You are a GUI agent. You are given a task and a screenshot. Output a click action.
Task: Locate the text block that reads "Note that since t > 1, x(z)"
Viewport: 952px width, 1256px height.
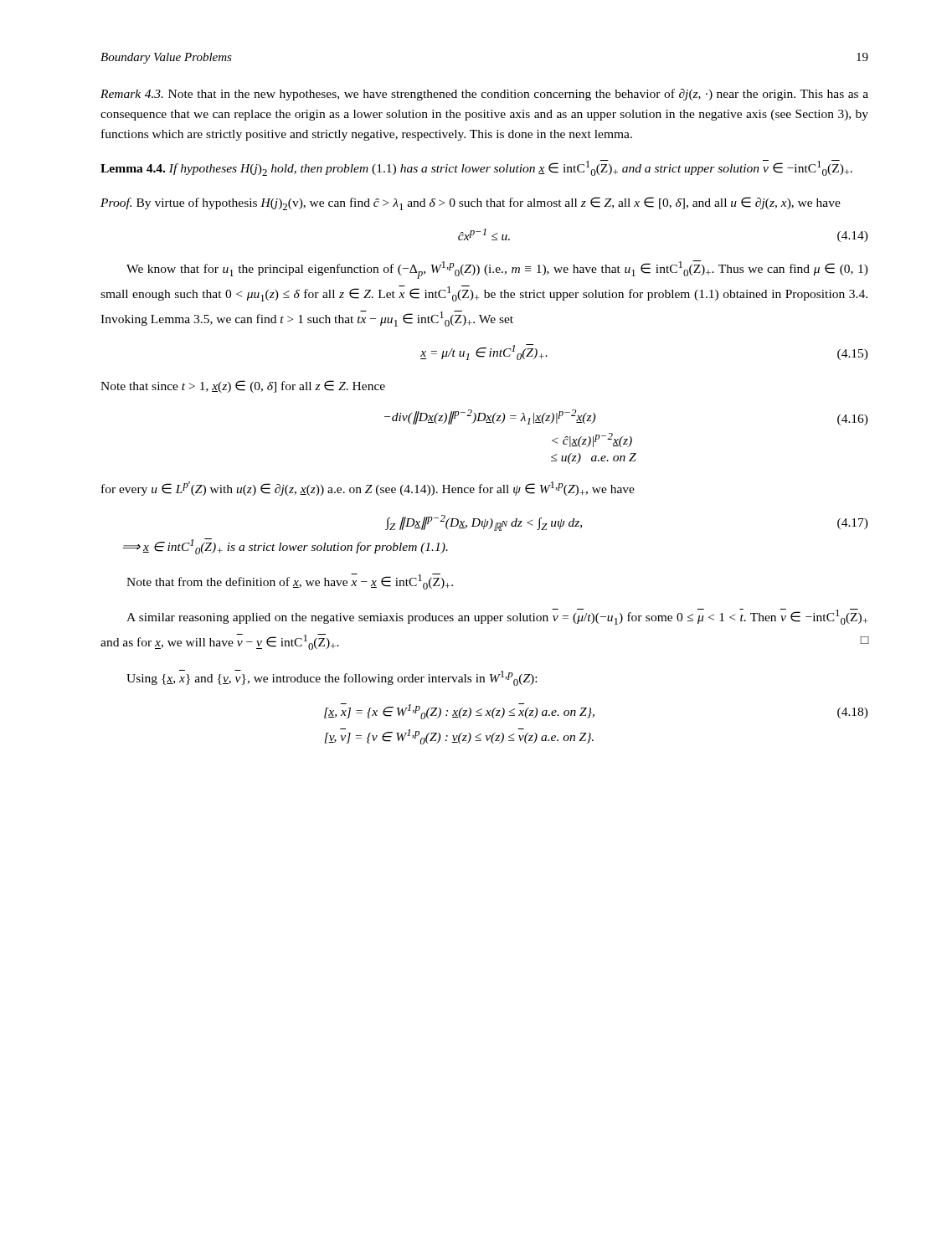[x=243, y=386]
